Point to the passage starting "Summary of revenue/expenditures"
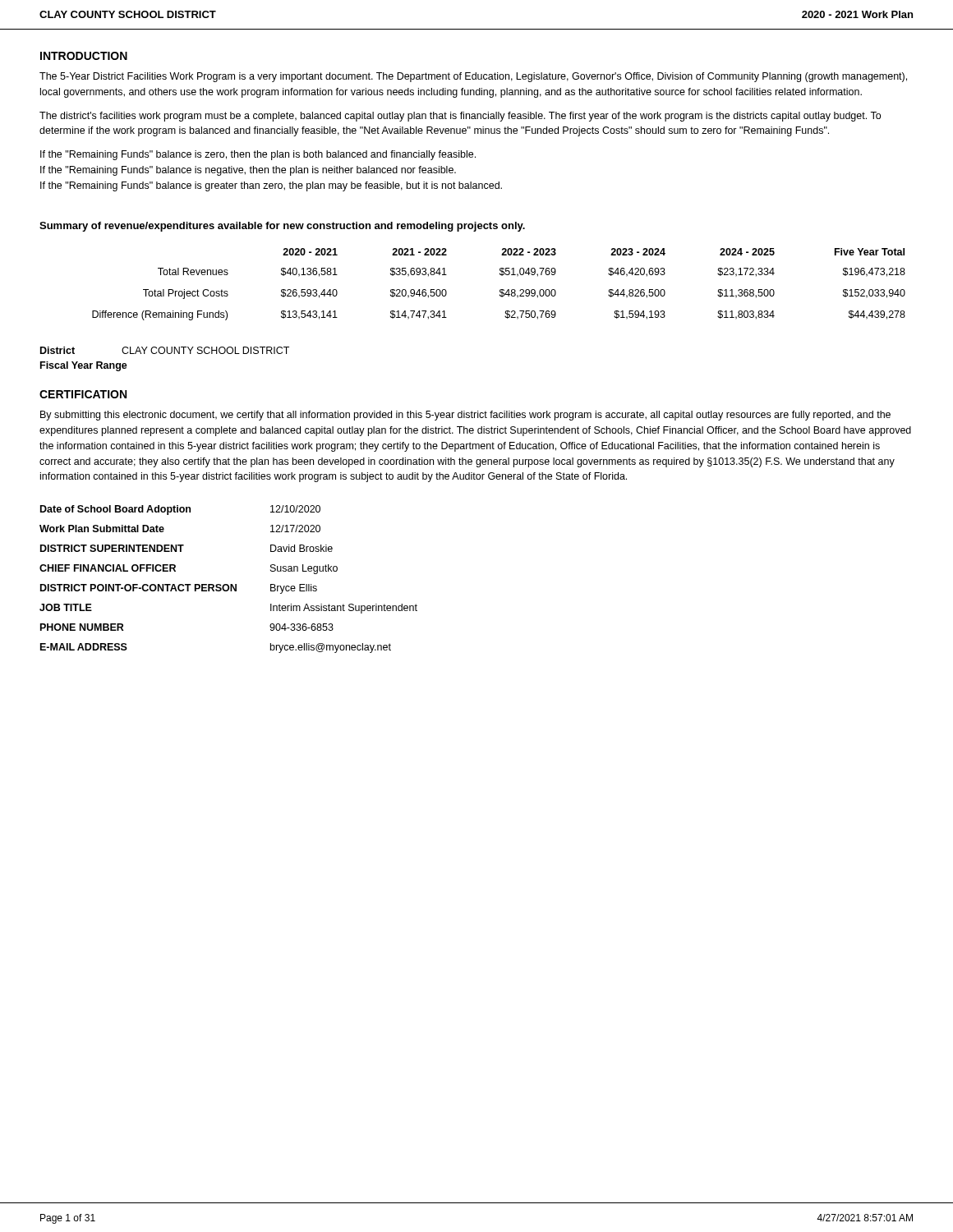The width and height of the screenshot is (953, 1232). [x=282, y=226]
